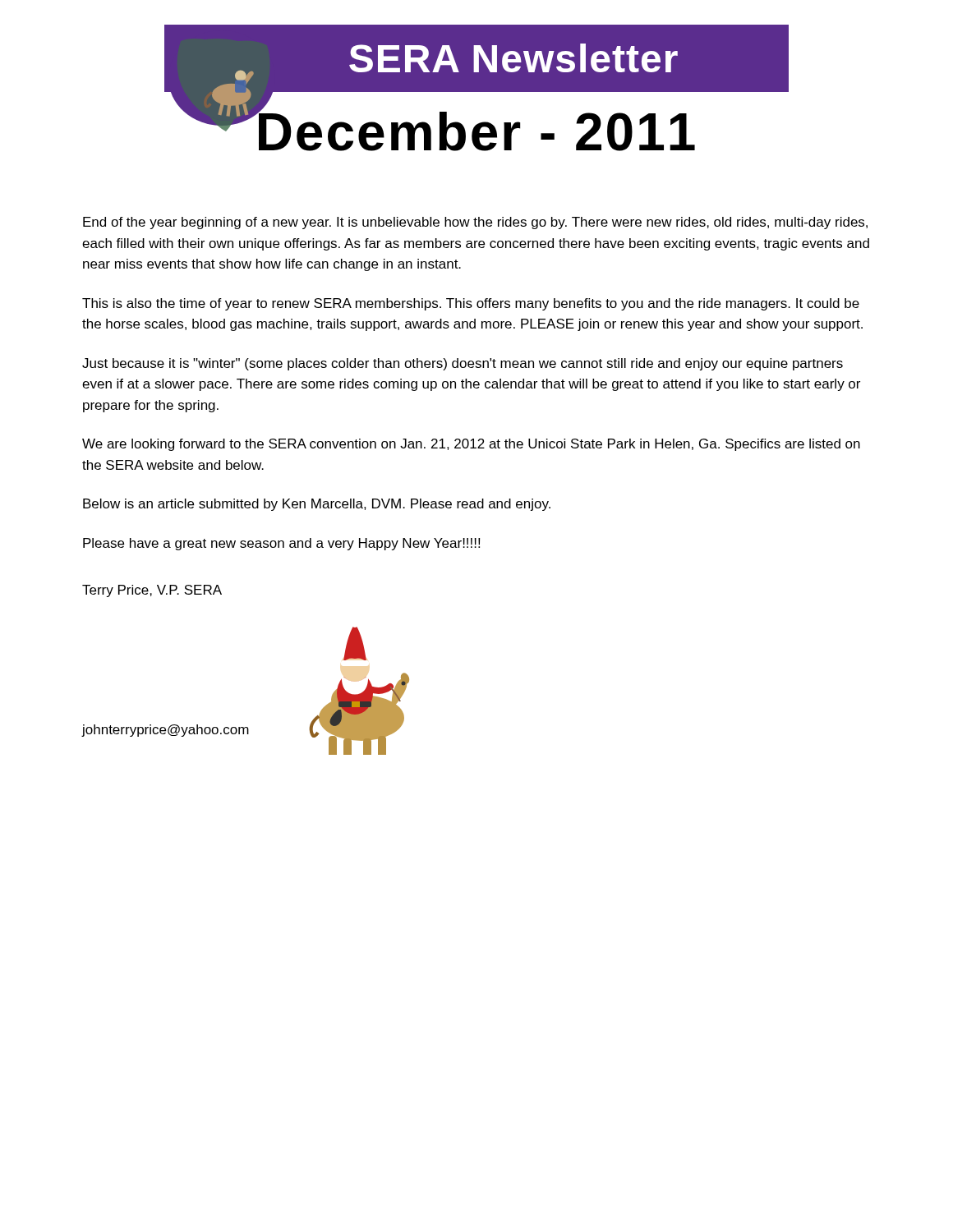Find the text block starting "Terry Price, V.P. SERA"
The width and height of the screenshot is (953, 1232).
[152, 590]
